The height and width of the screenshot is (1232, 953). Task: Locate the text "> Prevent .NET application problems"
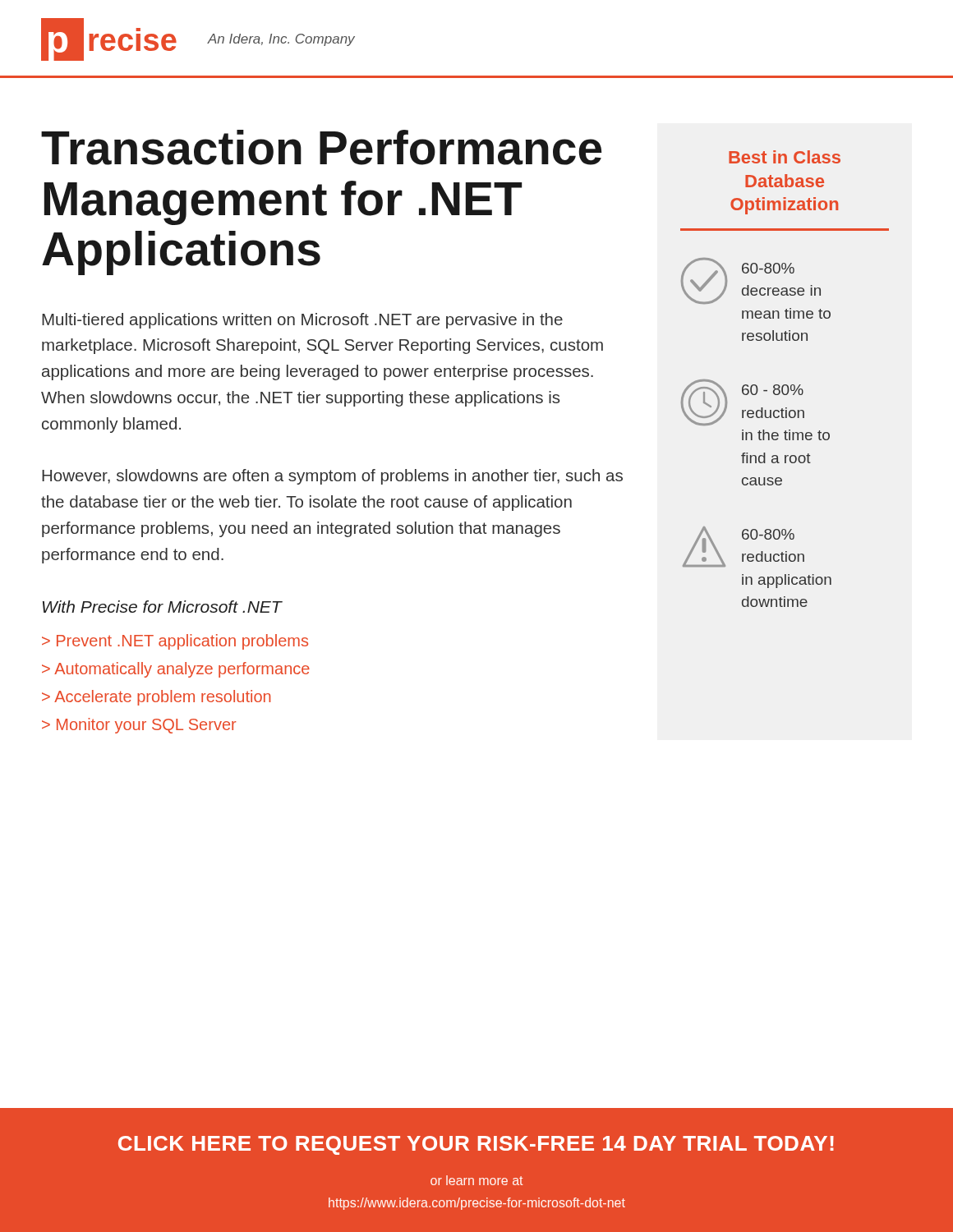tap(175, 640)
